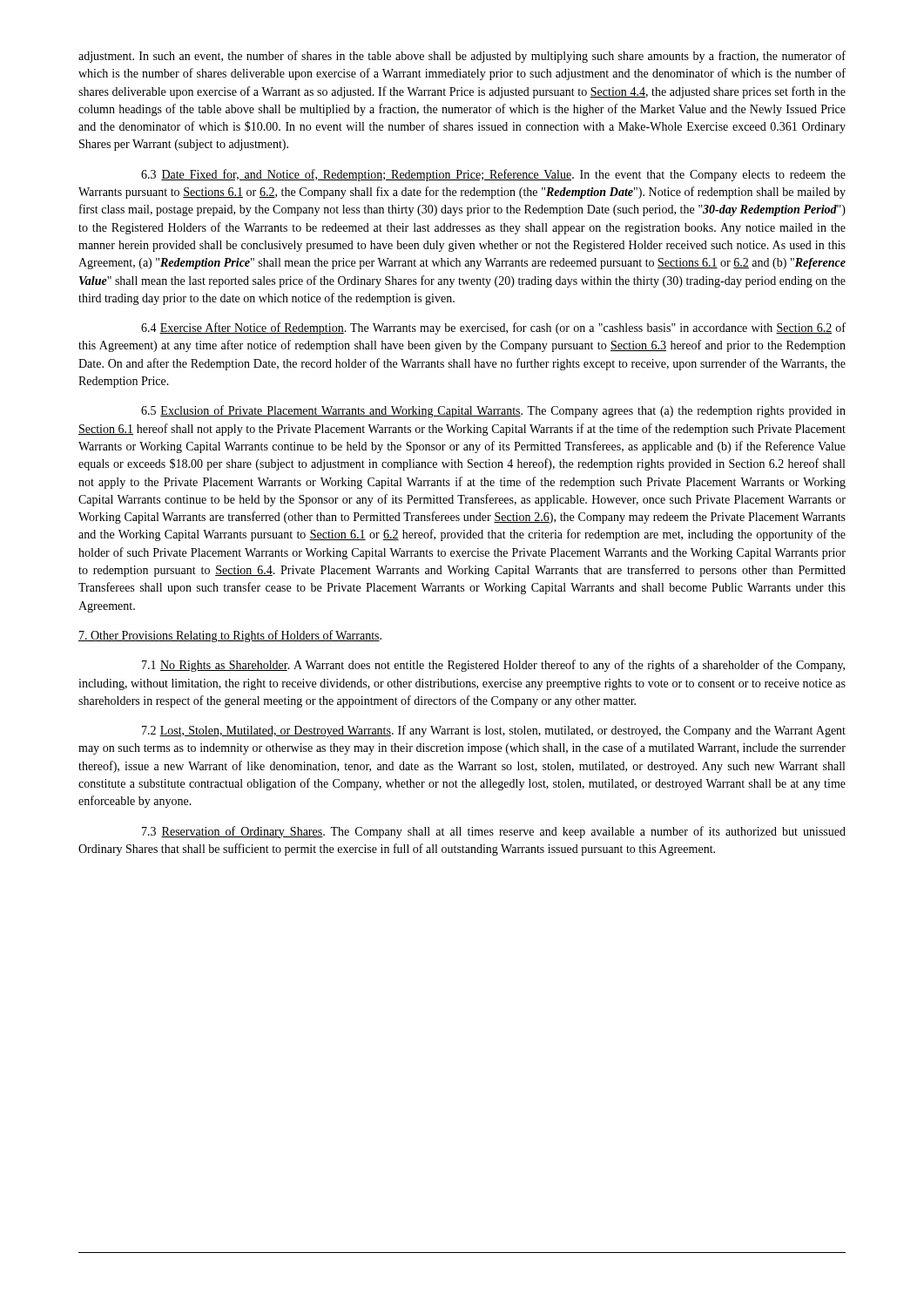Select the text block that reads "1 No Rights as Shareholder. A Warrant does"
Viewport: 924px width, 1307px height.
point(462,684)
